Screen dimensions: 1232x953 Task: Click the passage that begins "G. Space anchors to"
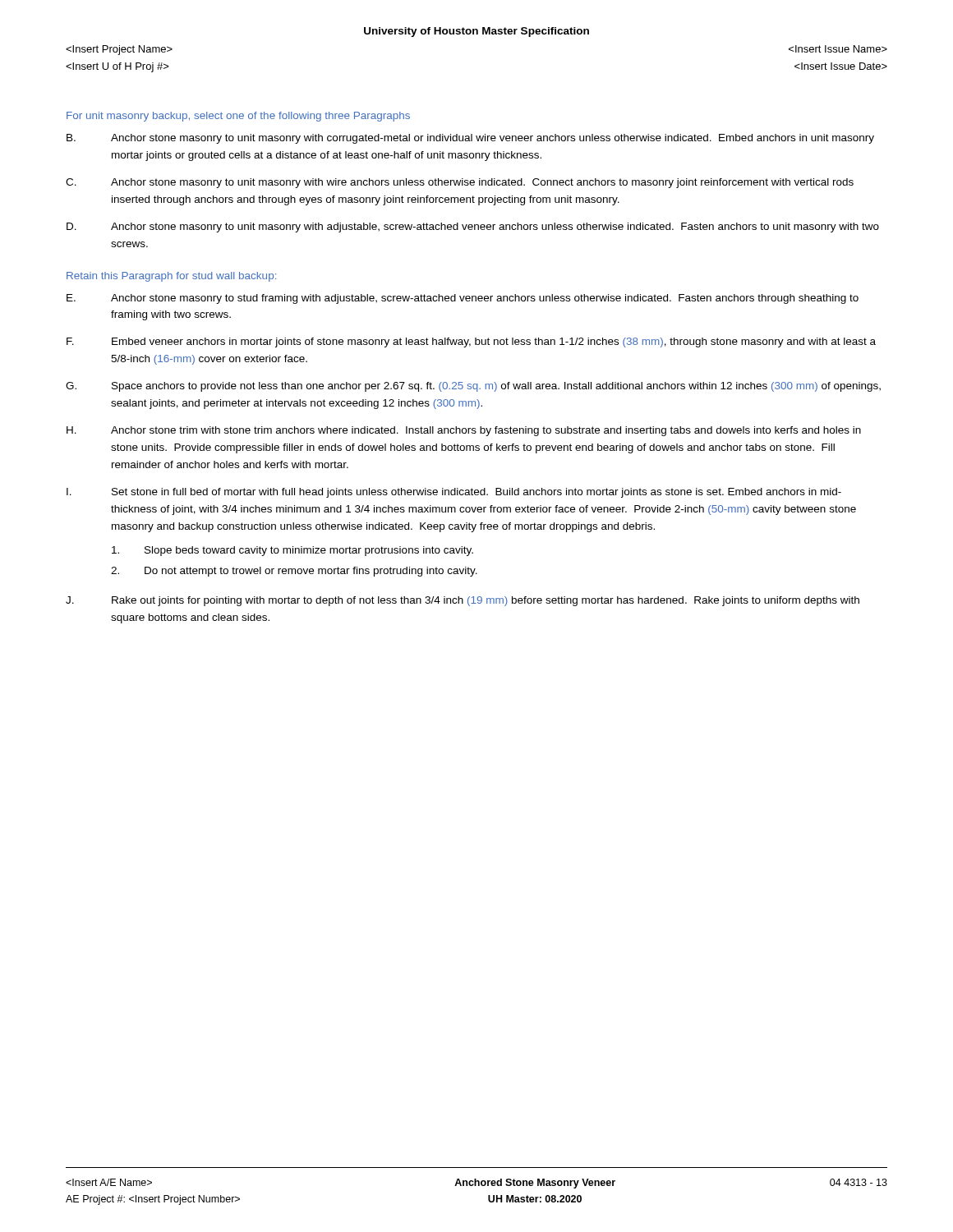pyautogui.click(x=476, y=395)
